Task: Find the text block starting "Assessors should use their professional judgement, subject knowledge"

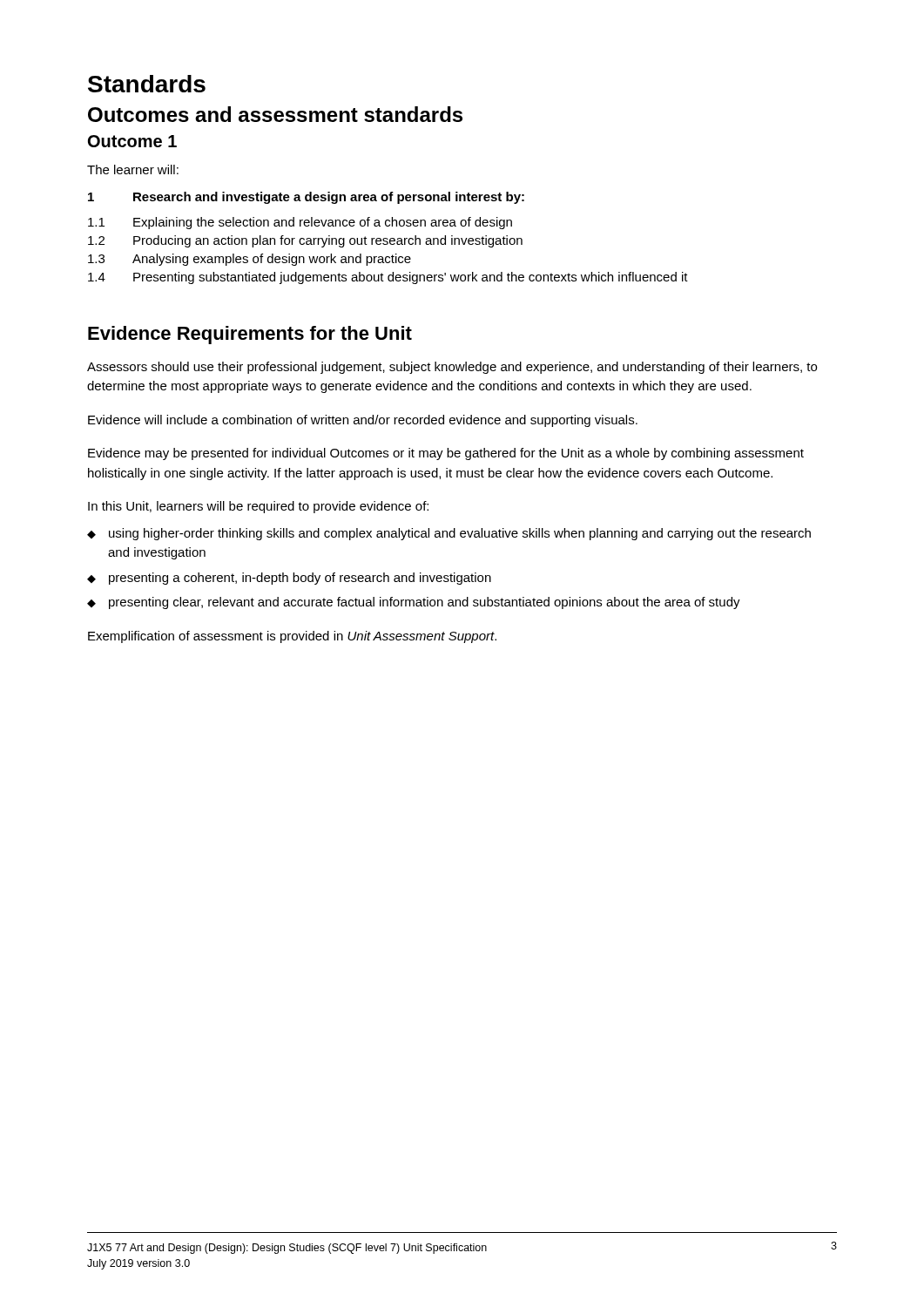Action: [x=452, y=376]
